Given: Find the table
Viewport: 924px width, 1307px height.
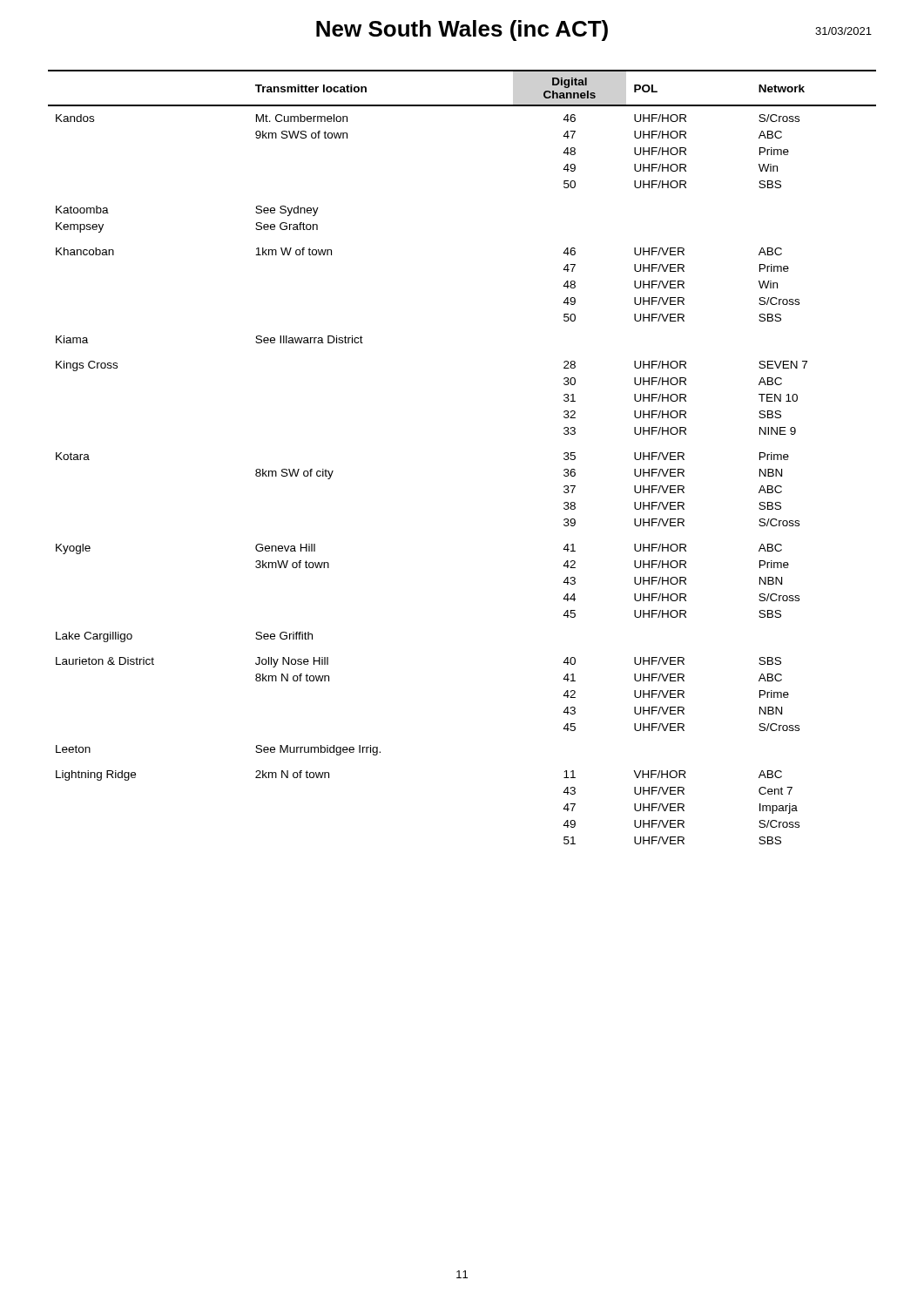Looking at the screenshot, I should coord(462,459).
